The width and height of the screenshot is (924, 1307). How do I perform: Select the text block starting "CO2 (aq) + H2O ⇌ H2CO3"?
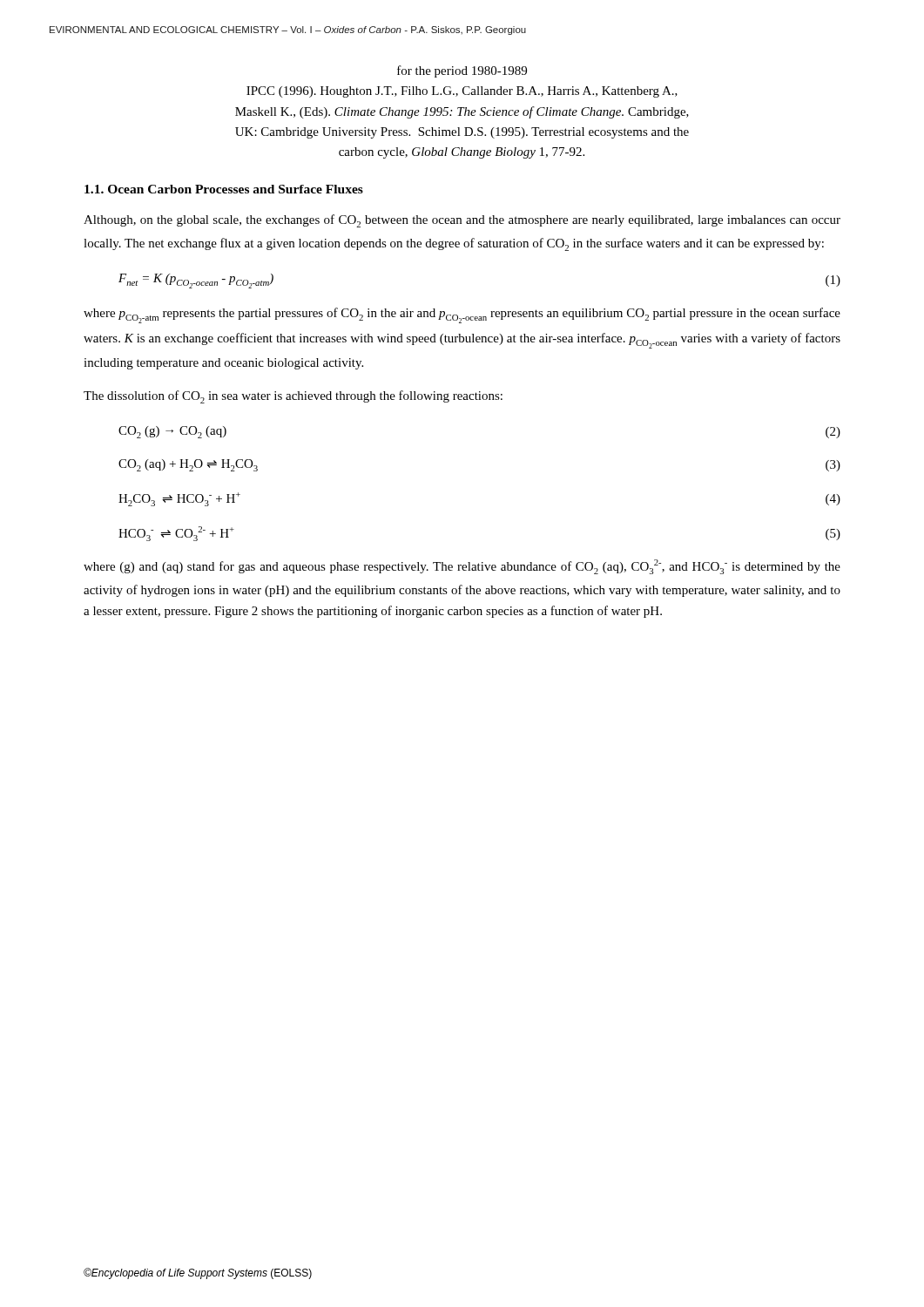click(x=186, y=465)
